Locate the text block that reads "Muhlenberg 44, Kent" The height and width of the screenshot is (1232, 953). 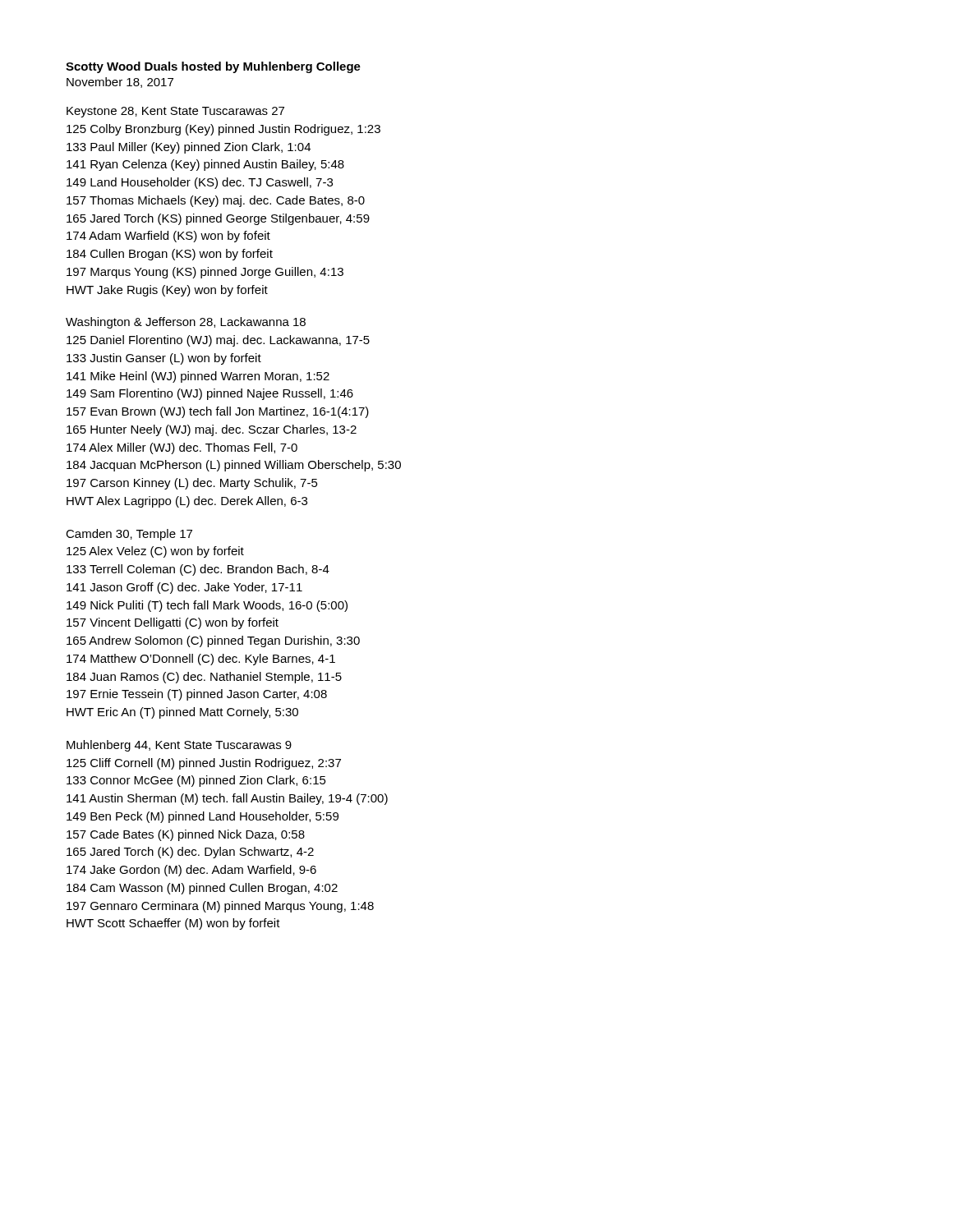click(x=227, y=834)
